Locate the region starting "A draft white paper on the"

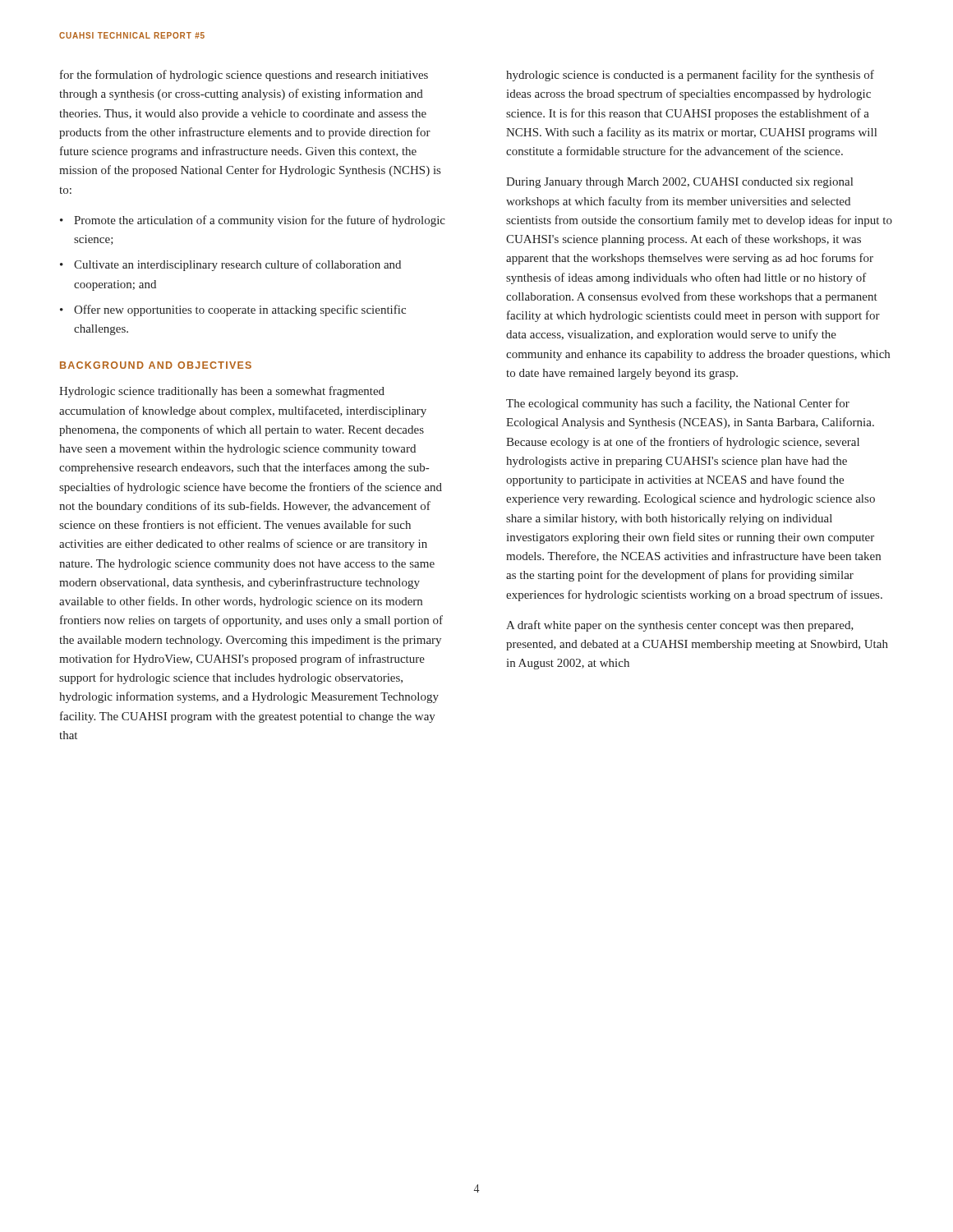700,644
